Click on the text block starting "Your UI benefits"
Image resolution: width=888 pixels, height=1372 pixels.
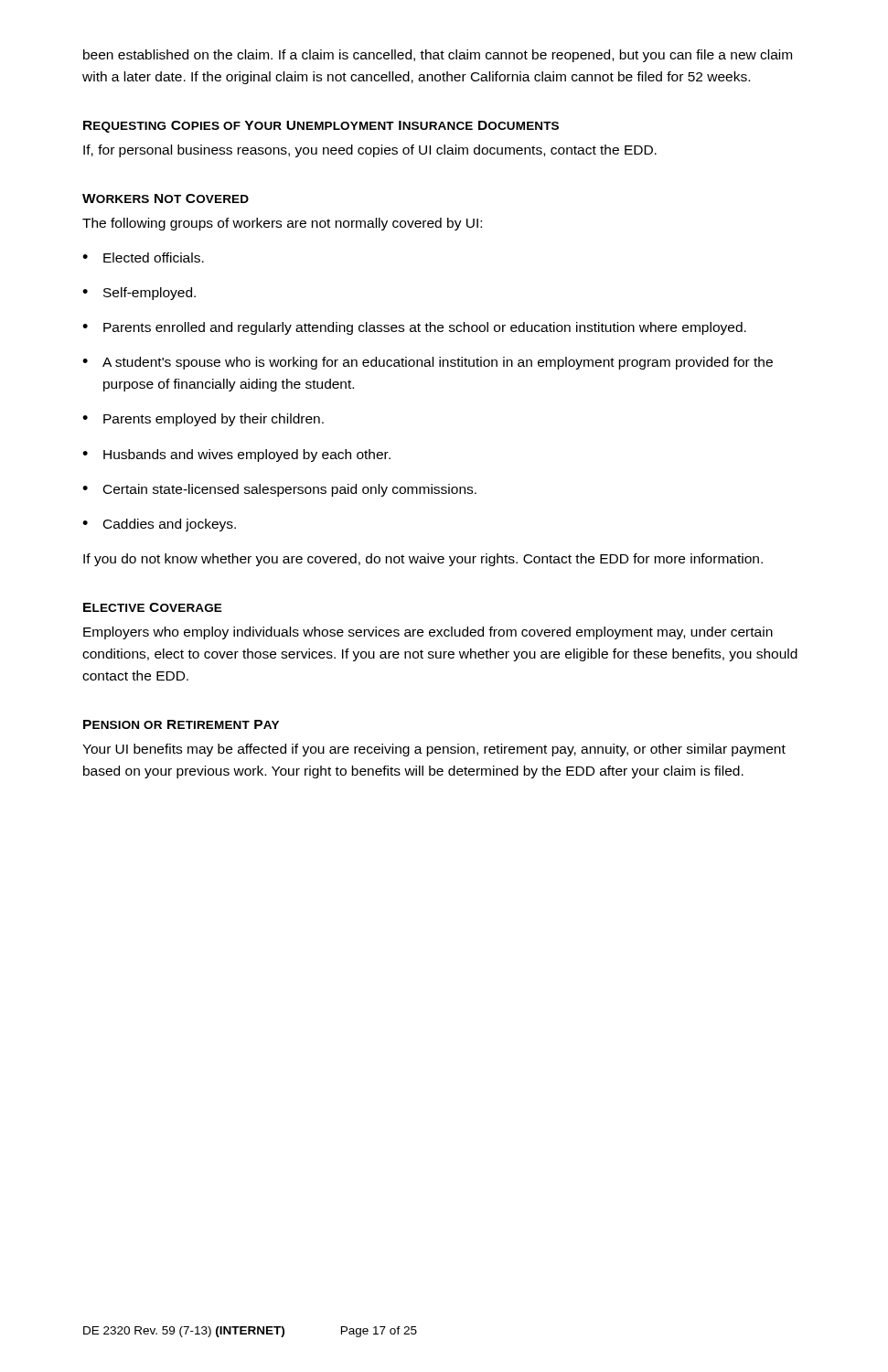click(434, 760)
